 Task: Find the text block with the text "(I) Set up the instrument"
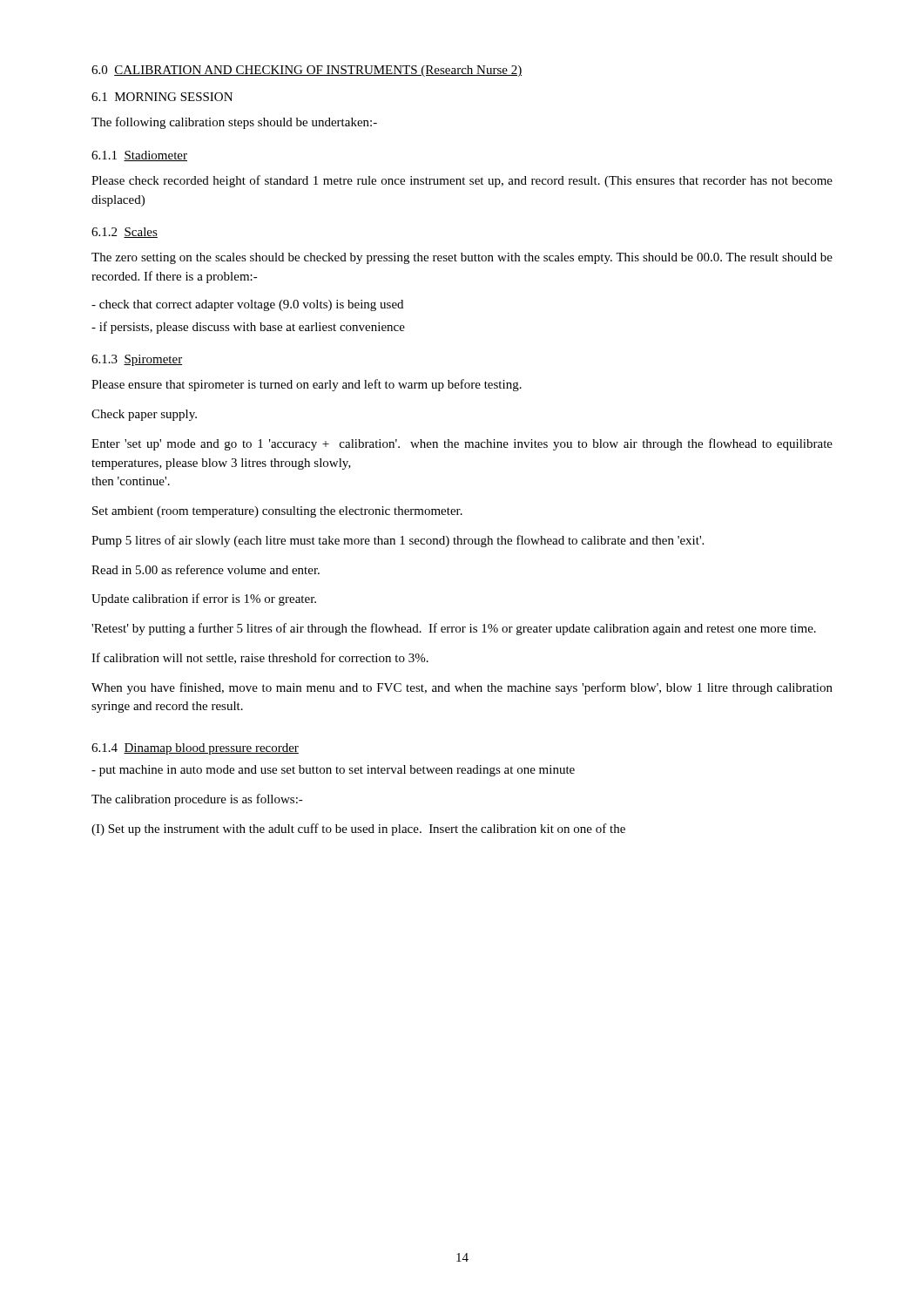tap(359, 828)
